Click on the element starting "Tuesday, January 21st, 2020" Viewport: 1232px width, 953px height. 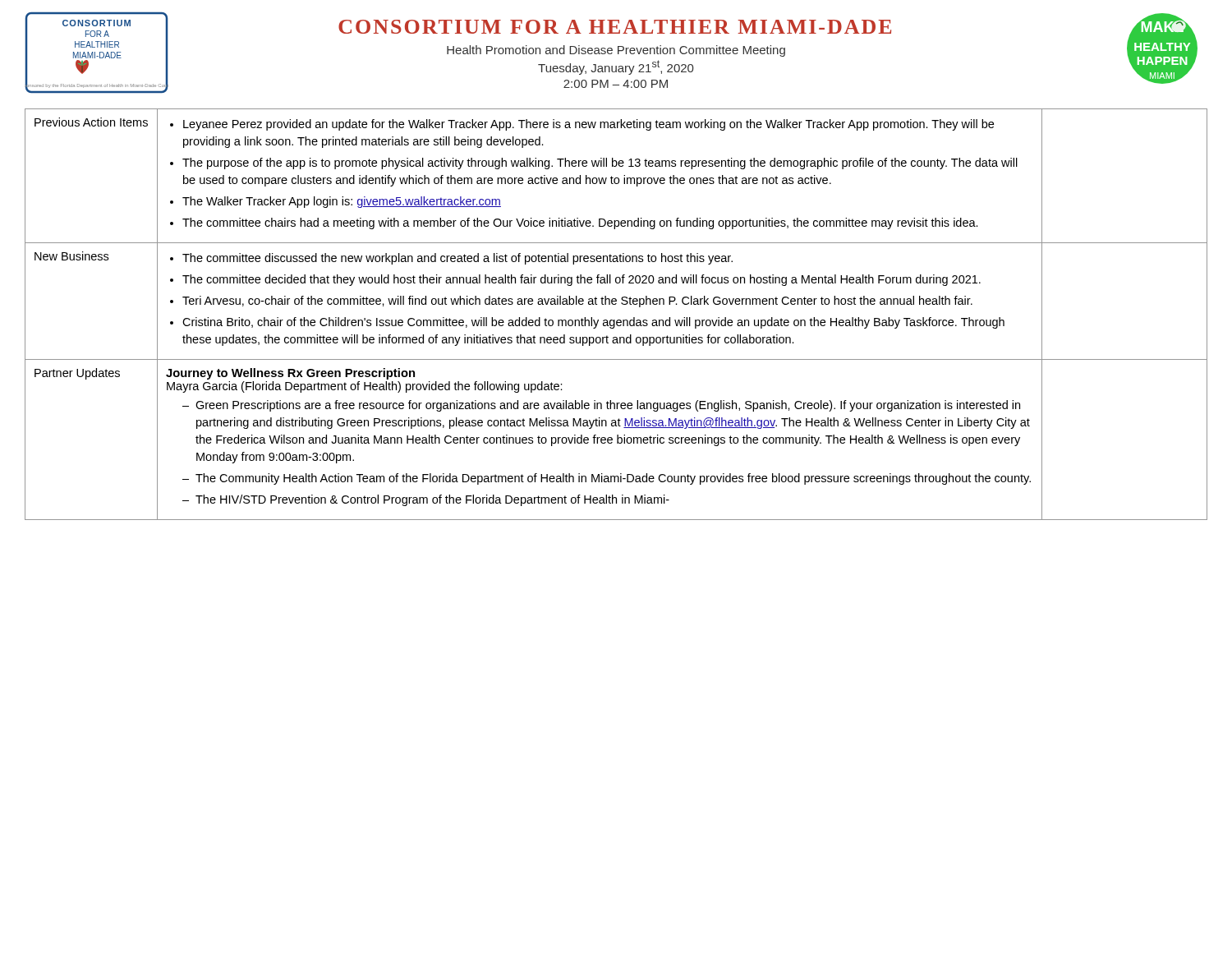[616, 67]
